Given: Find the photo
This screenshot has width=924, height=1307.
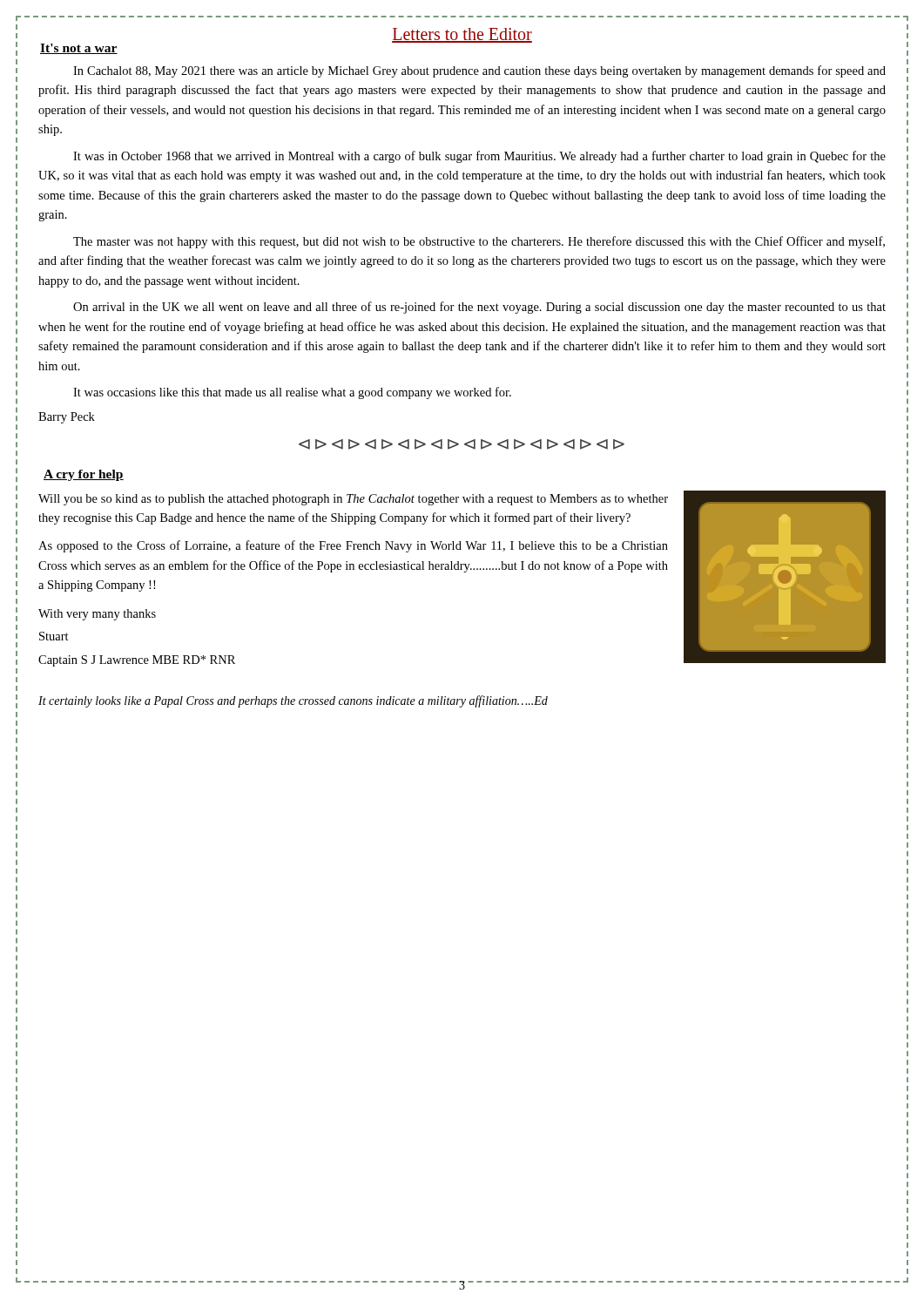Looking at the screenshot, I should [x=785, y=578].
